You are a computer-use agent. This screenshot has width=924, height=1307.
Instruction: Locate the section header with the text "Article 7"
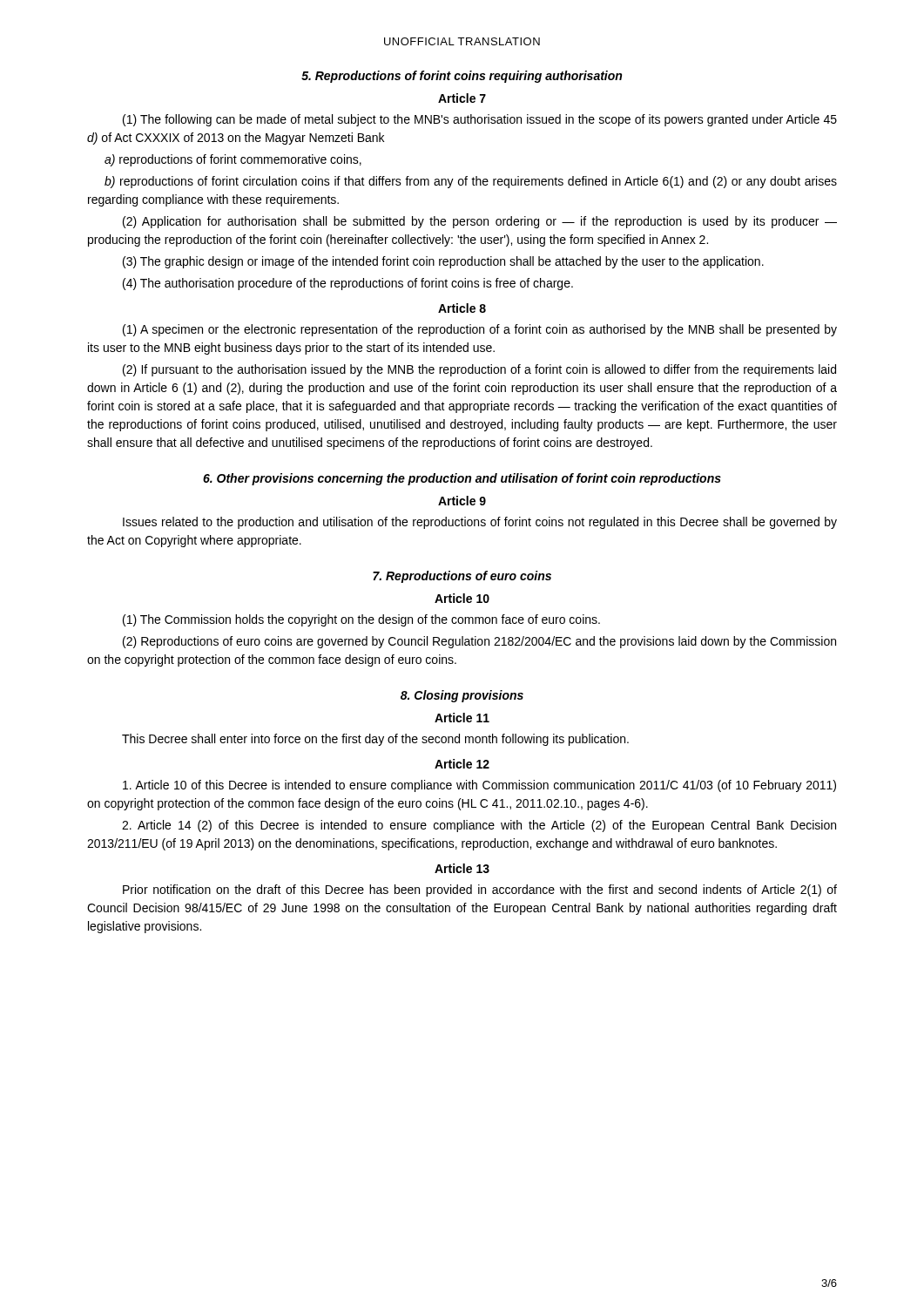tap(462, 98)
